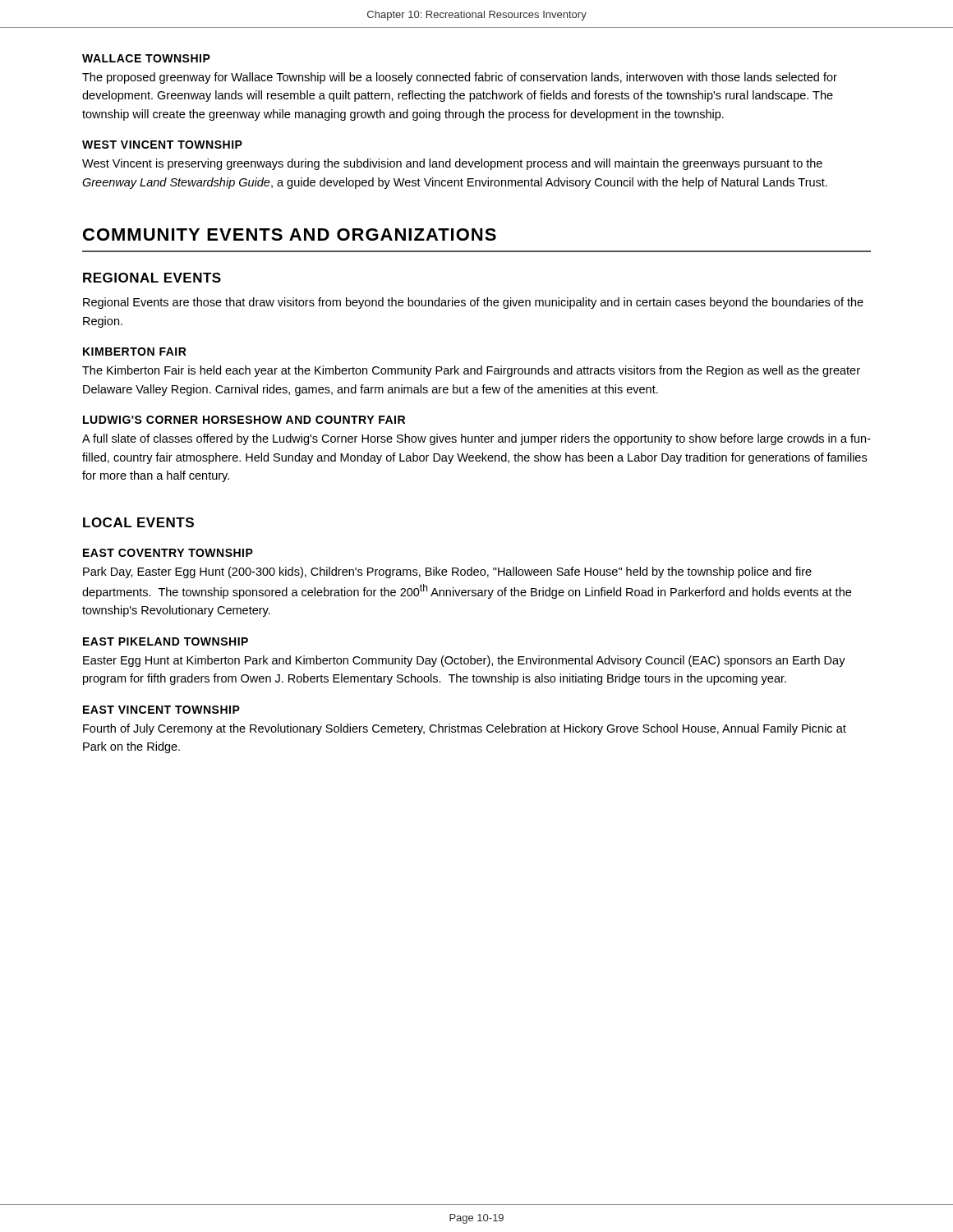953x1232 pixels.
Task: Find the block on this page that starts "West Vincent is preserving greenways during the"
Action: point(455,173)
